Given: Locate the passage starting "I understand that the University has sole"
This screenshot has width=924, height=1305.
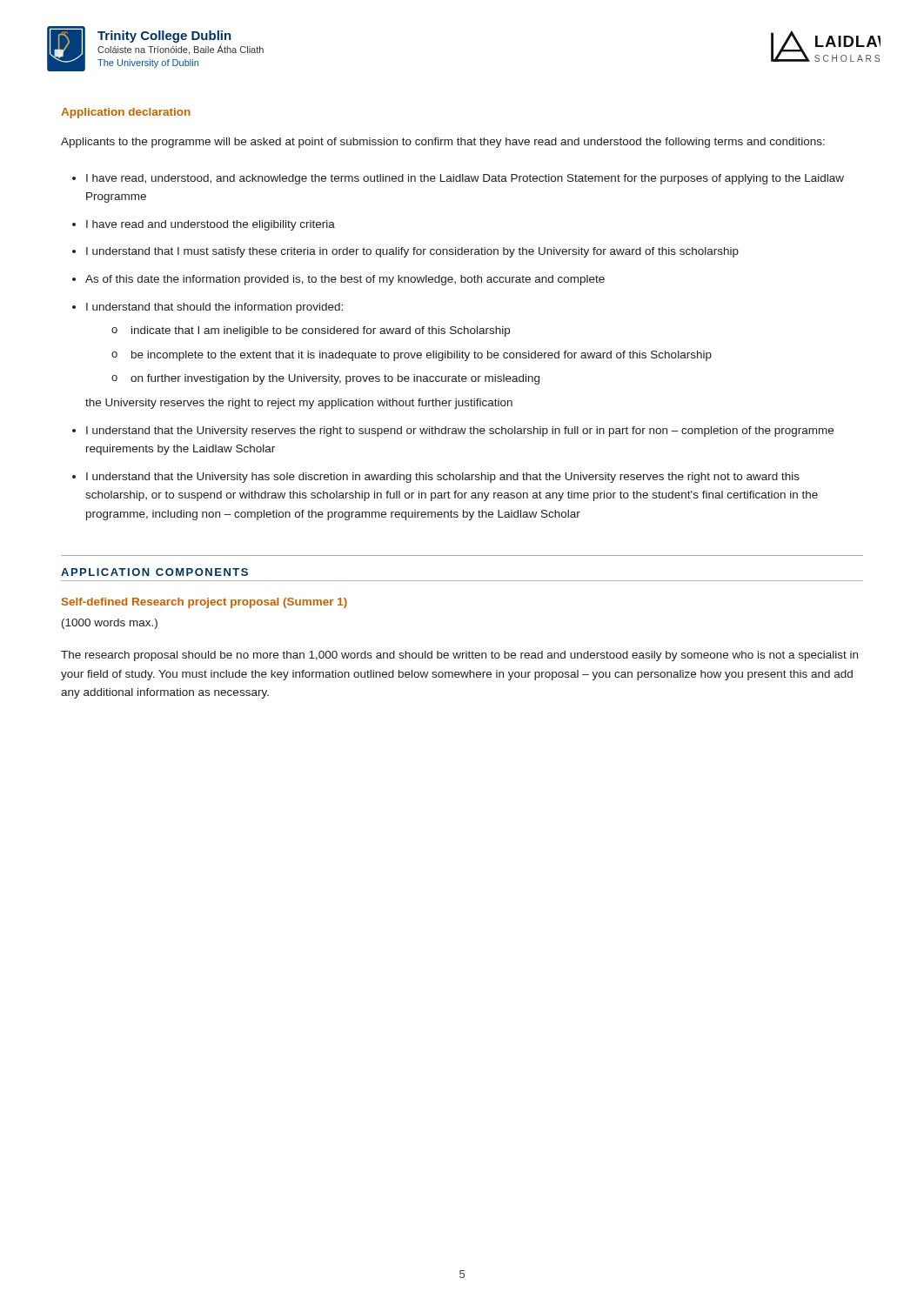Looking at the screenshot, I should tap(452, 495).
